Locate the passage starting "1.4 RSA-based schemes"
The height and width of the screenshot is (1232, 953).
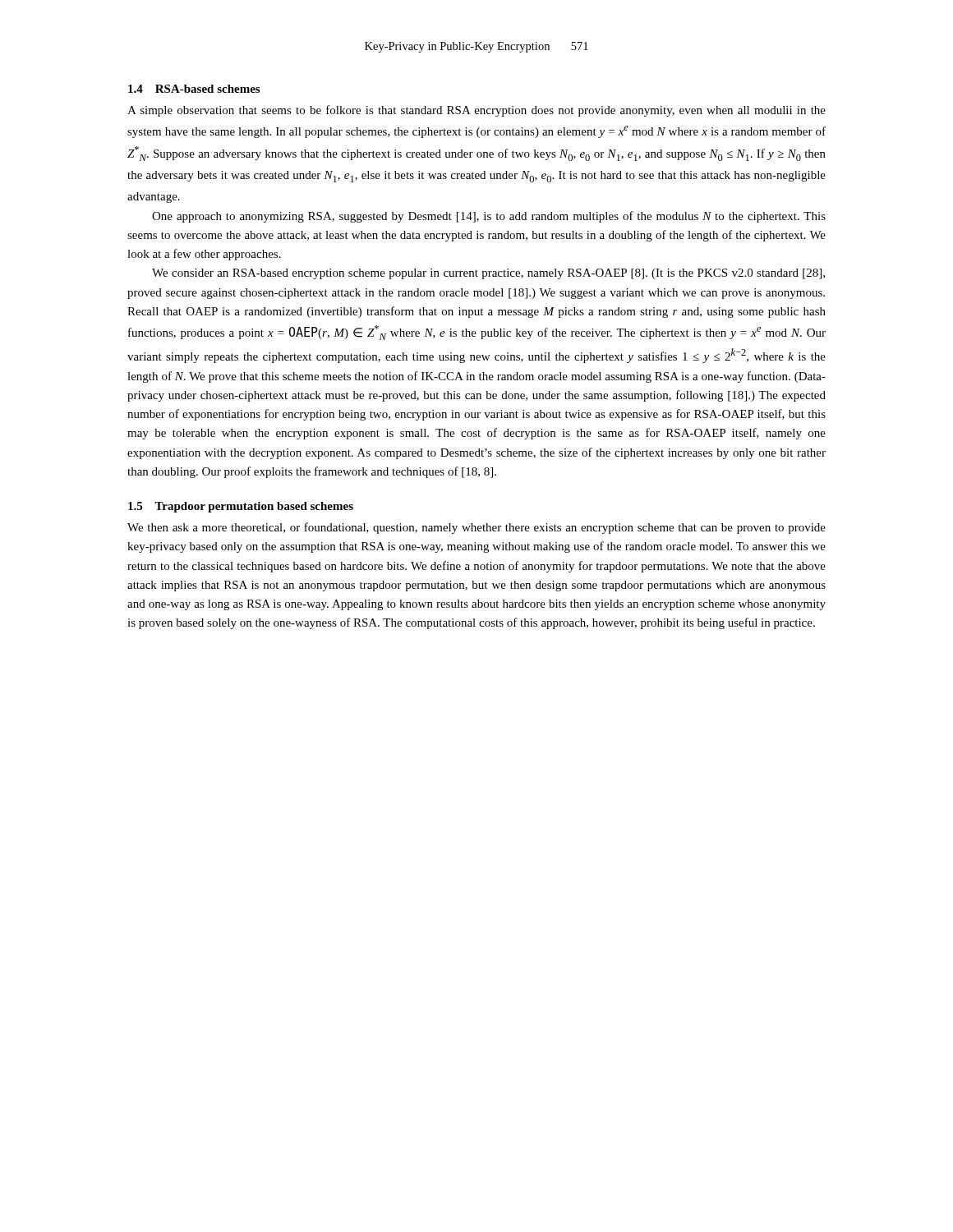click(194, 89)
